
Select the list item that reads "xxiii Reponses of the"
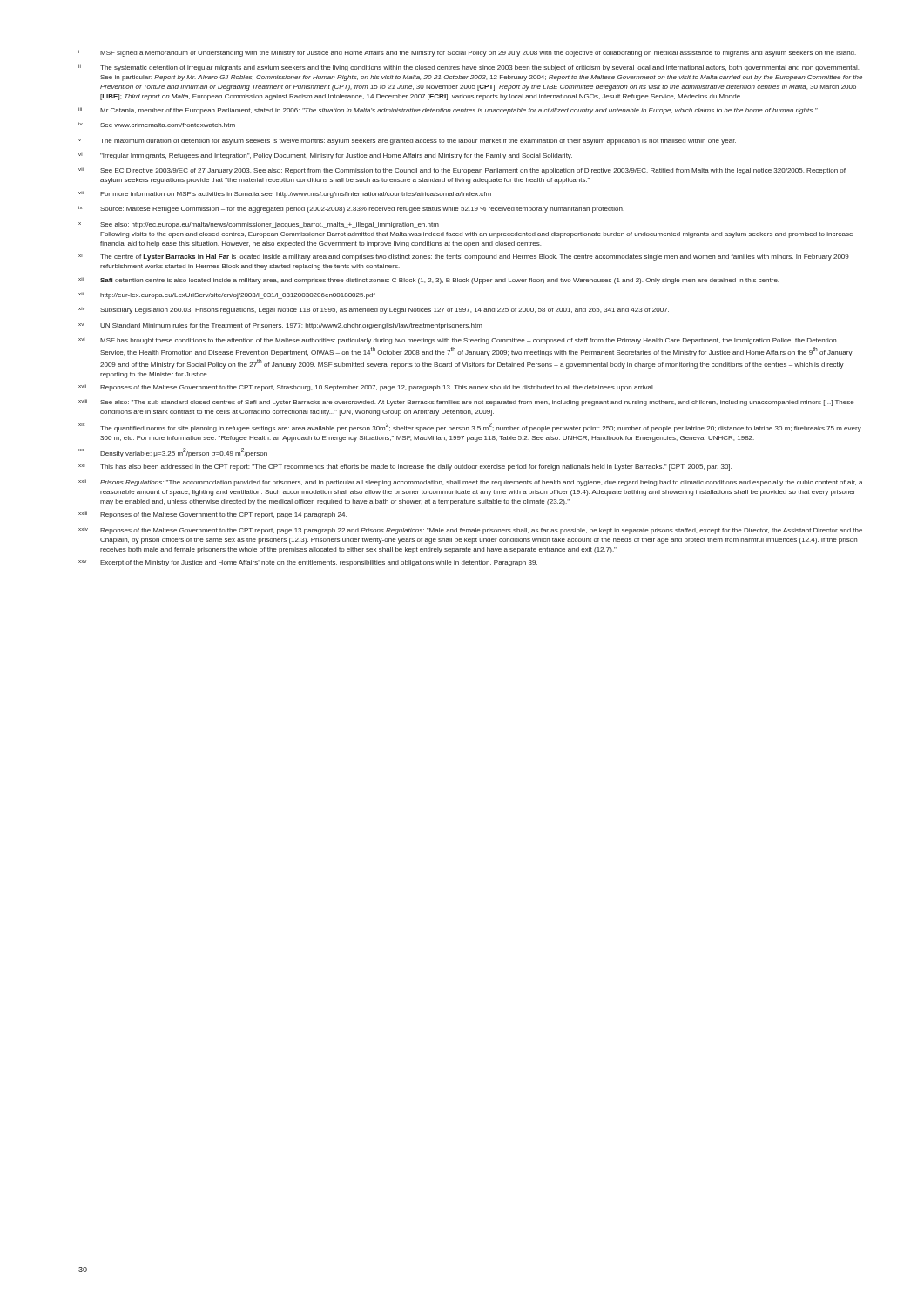pos(212,515)
